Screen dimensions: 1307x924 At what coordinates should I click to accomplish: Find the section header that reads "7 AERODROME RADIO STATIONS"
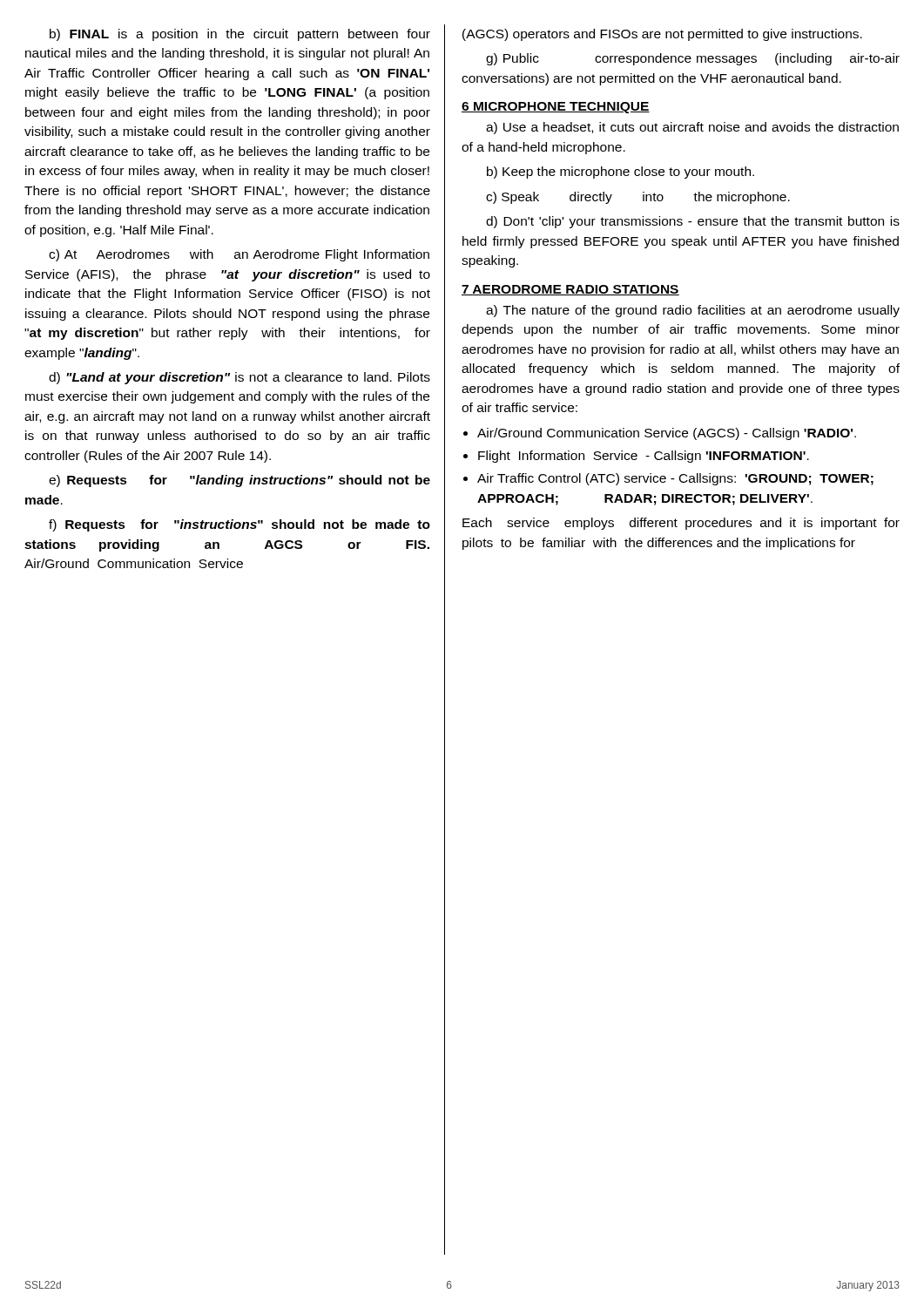(570, 289)
